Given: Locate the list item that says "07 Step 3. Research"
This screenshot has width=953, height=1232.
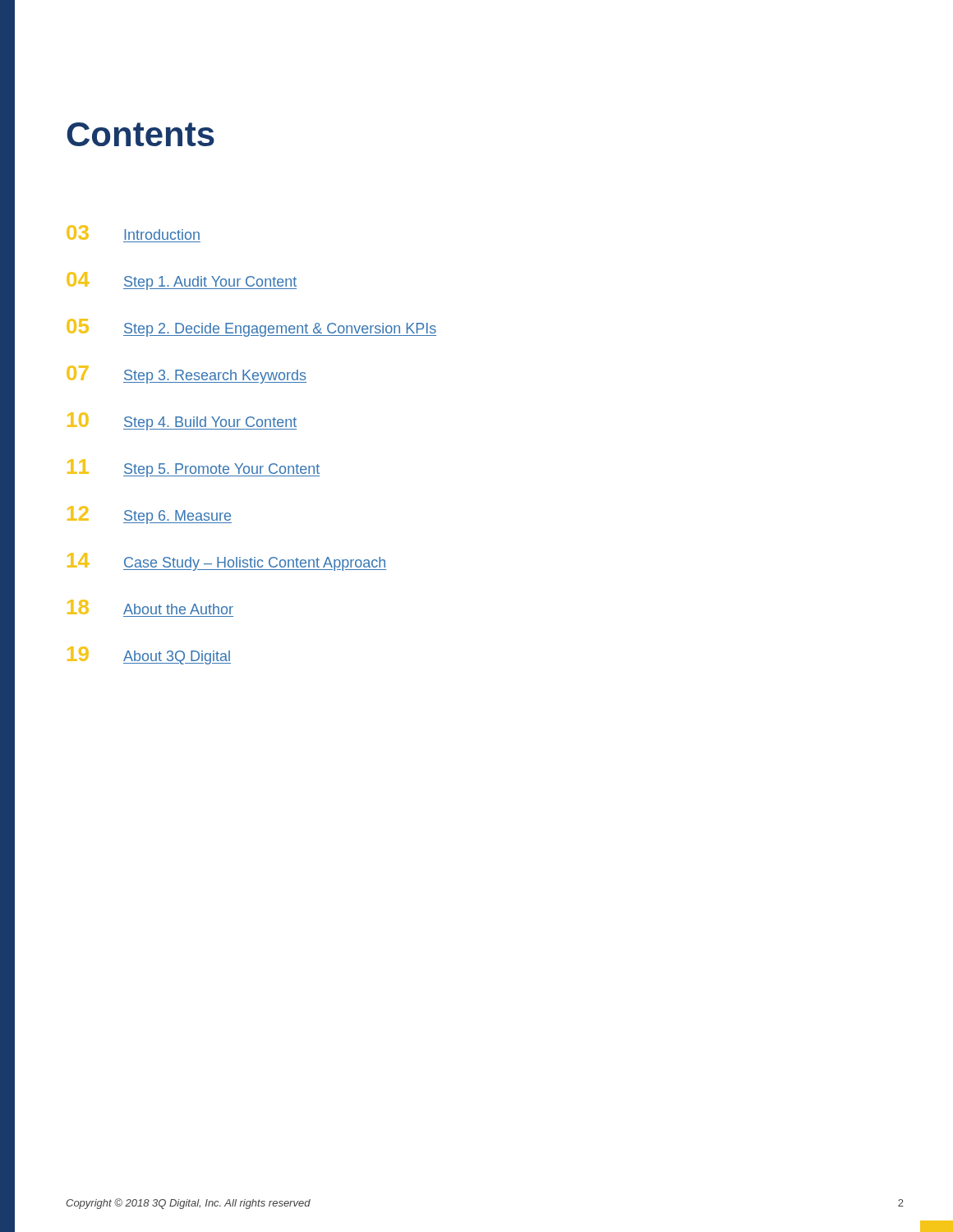Looking at the screenshot, I should [x=186, y=373].
